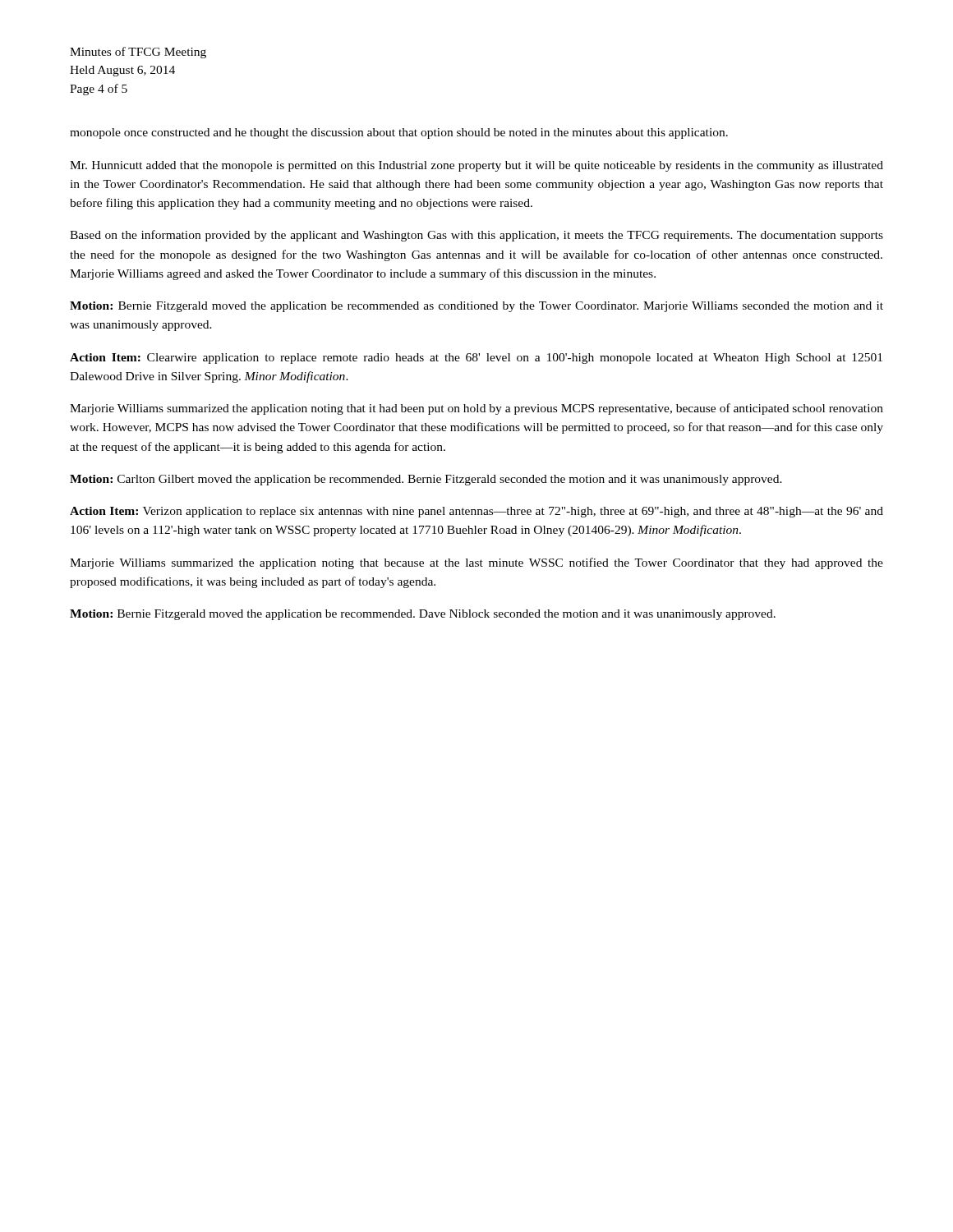953x1232 pixels.
Task: Where is the passage that starts "monopole once constructed"?
Action: coord(399,132)
